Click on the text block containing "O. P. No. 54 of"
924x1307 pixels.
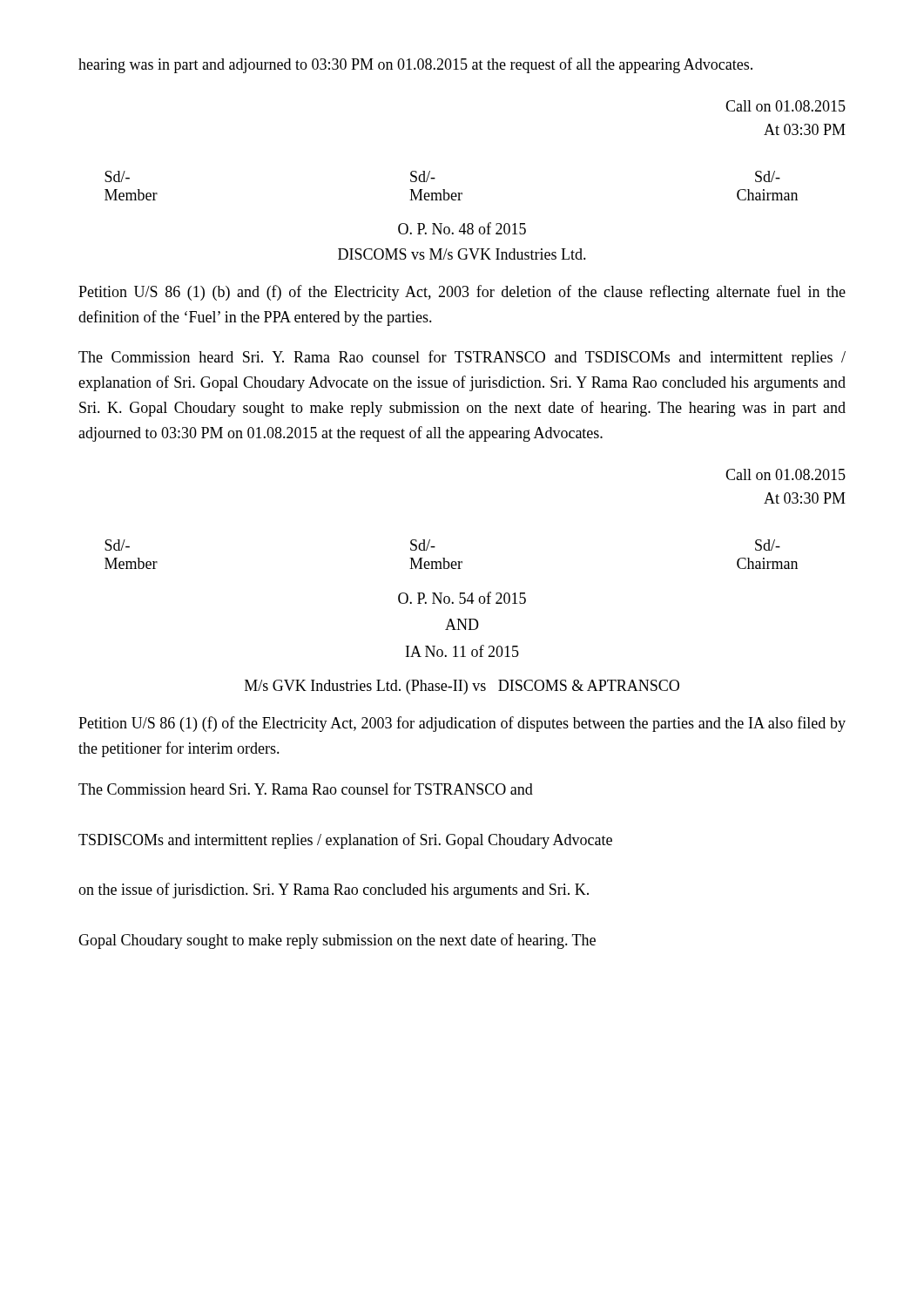[x=462, y=625]
